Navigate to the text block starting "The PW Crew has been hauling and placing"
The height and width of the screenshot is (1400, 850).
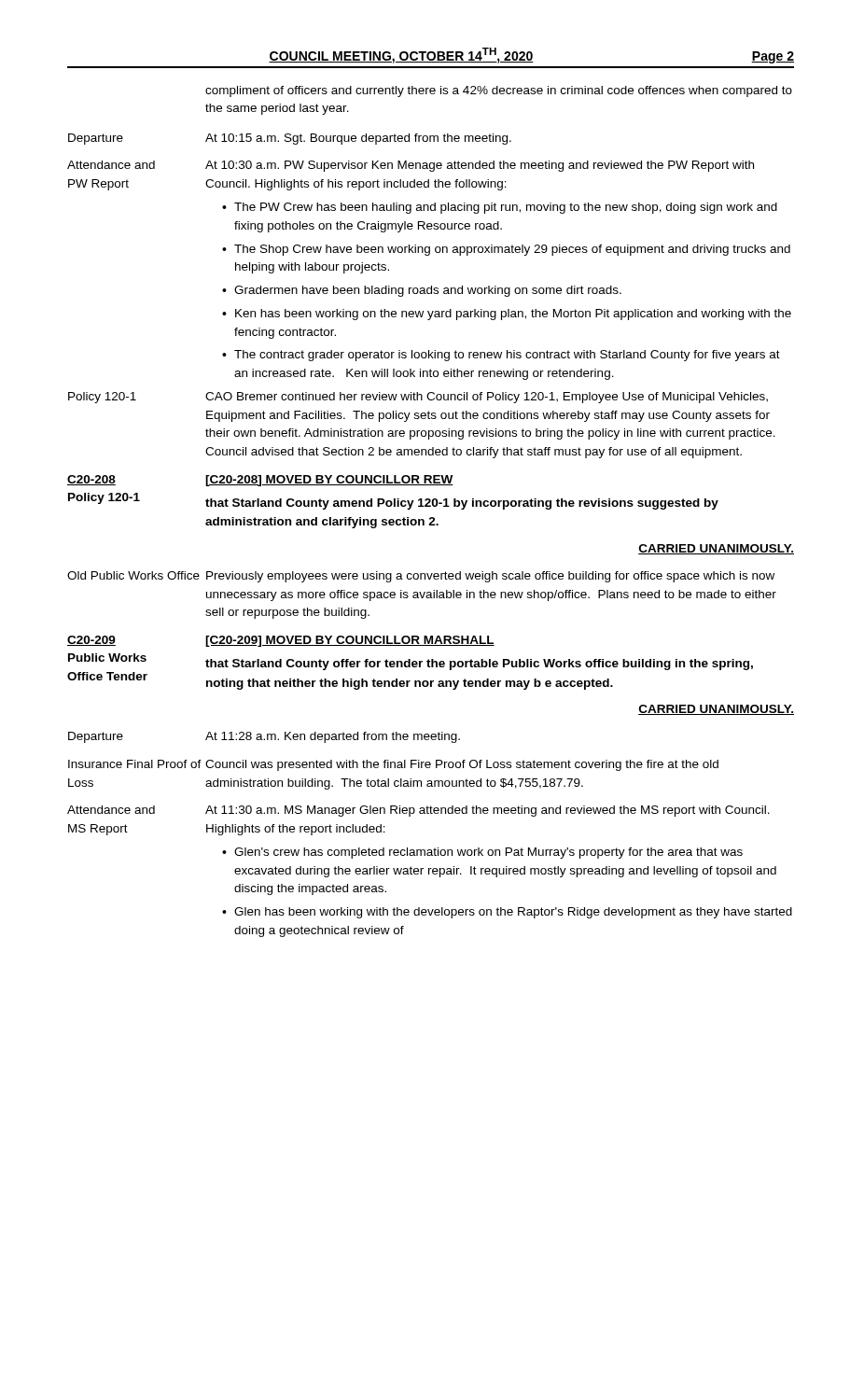point(514,217)
